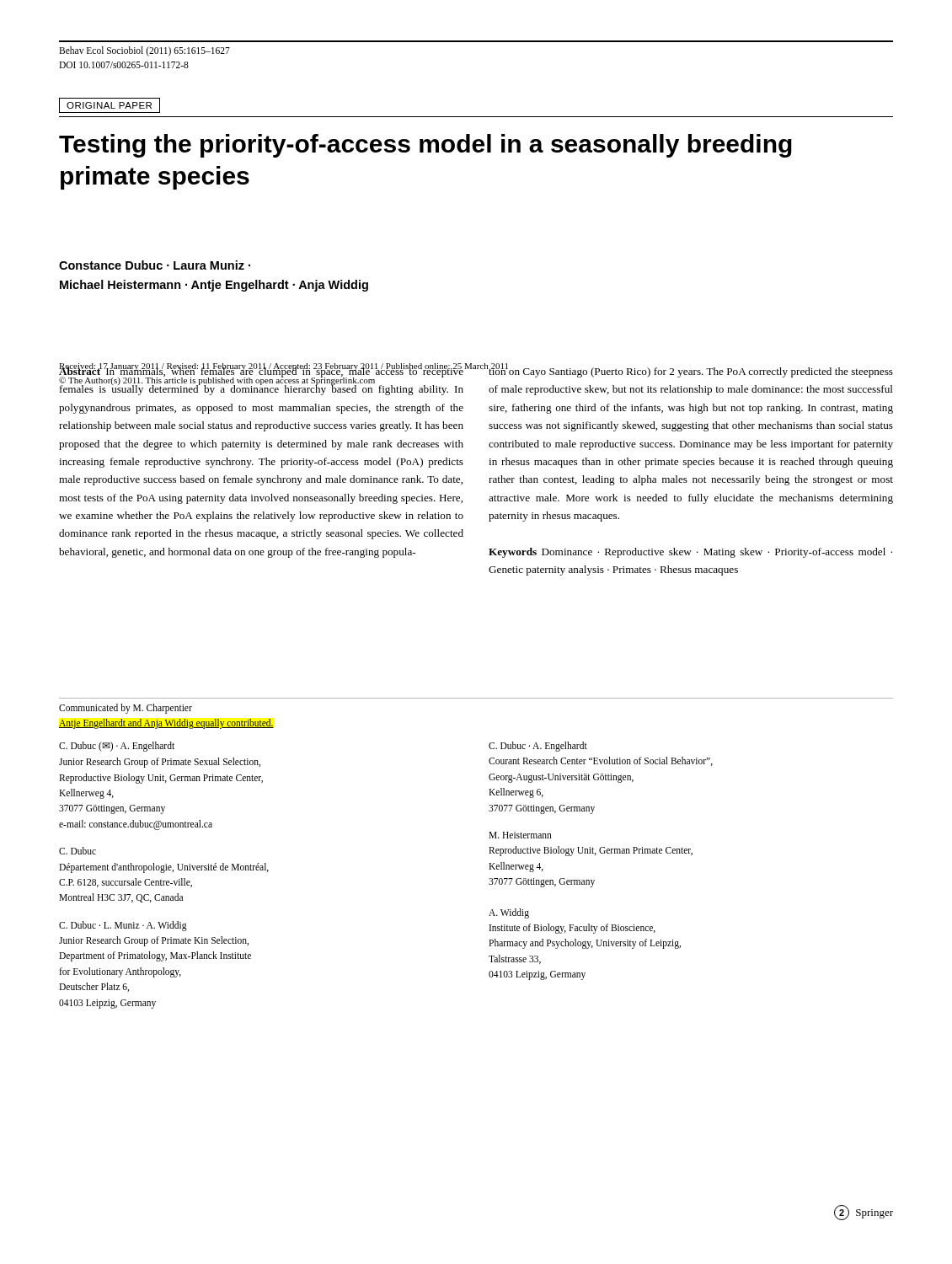Point to the element starting "Received: 17 January 2011"
The height and width of the screenshot is (1264, 952).
tap(476, 373)
